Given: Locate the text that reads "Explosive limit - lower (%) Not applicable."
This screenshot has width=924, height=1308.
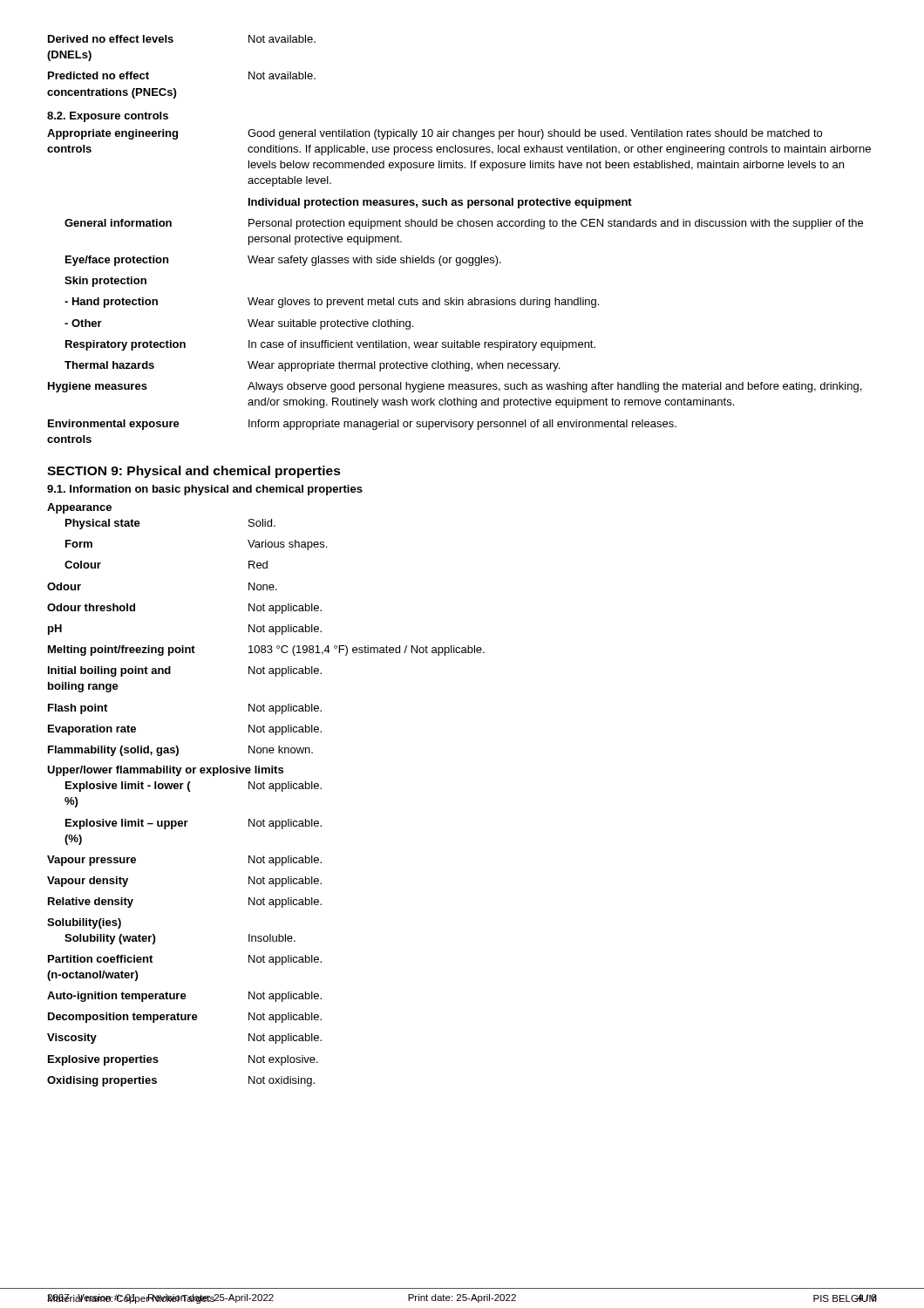Looking at the screenshot, I should click(x=125, y=786).
